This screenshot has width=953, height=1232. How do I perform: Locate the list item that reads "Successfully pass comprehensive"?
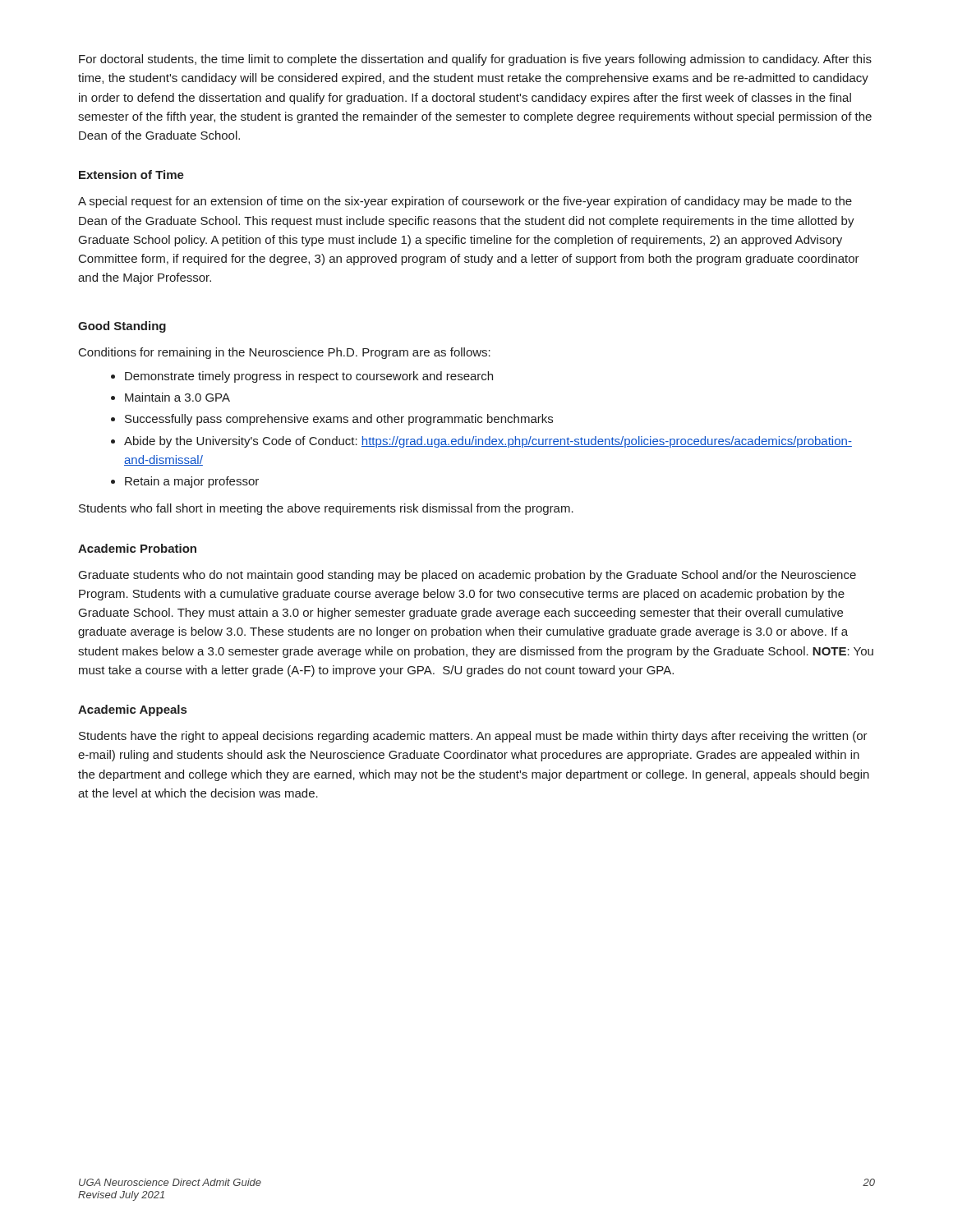click(339, 419)
